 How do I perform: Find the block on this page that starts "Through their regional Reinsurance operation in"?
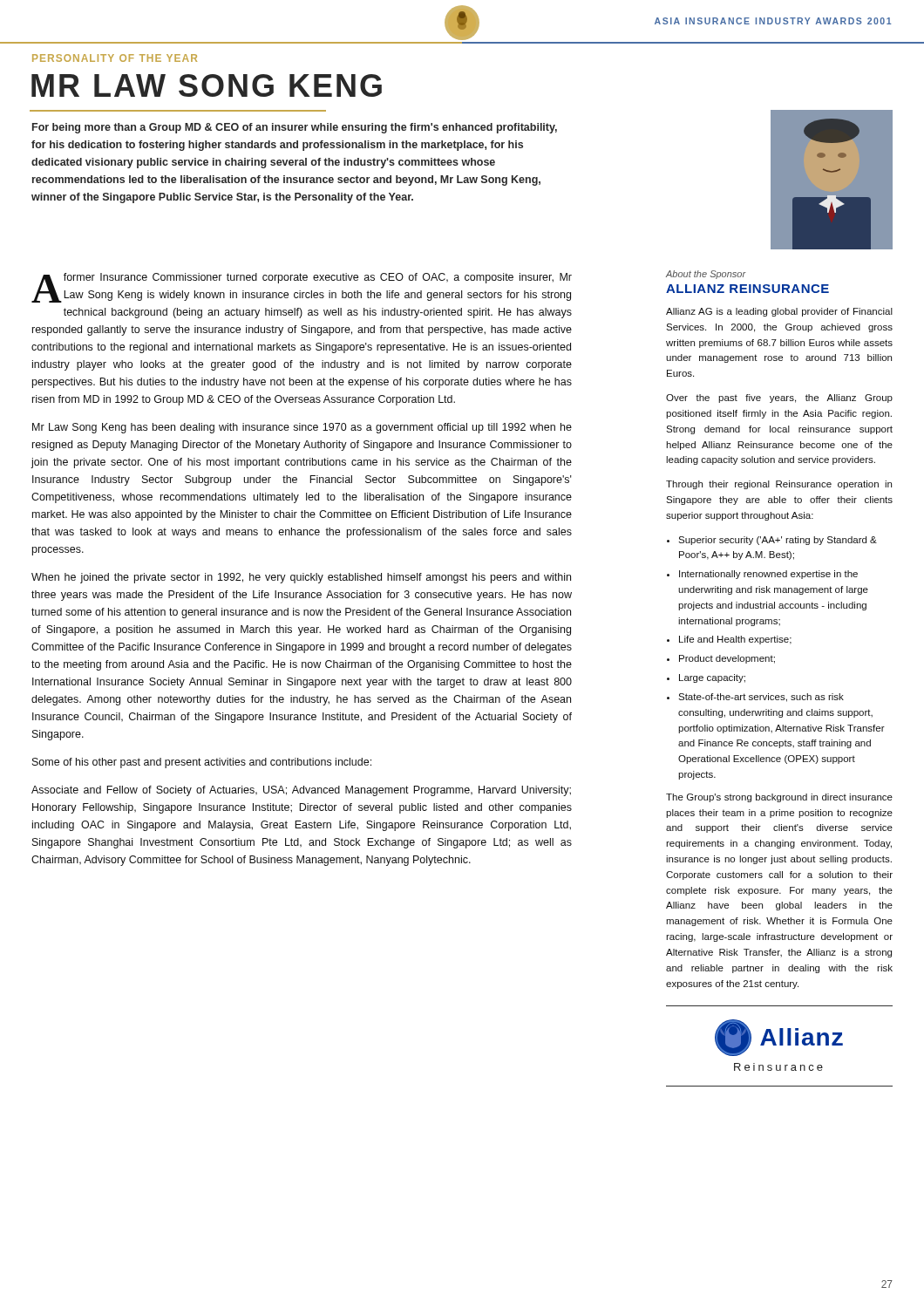tap(779, 500)
